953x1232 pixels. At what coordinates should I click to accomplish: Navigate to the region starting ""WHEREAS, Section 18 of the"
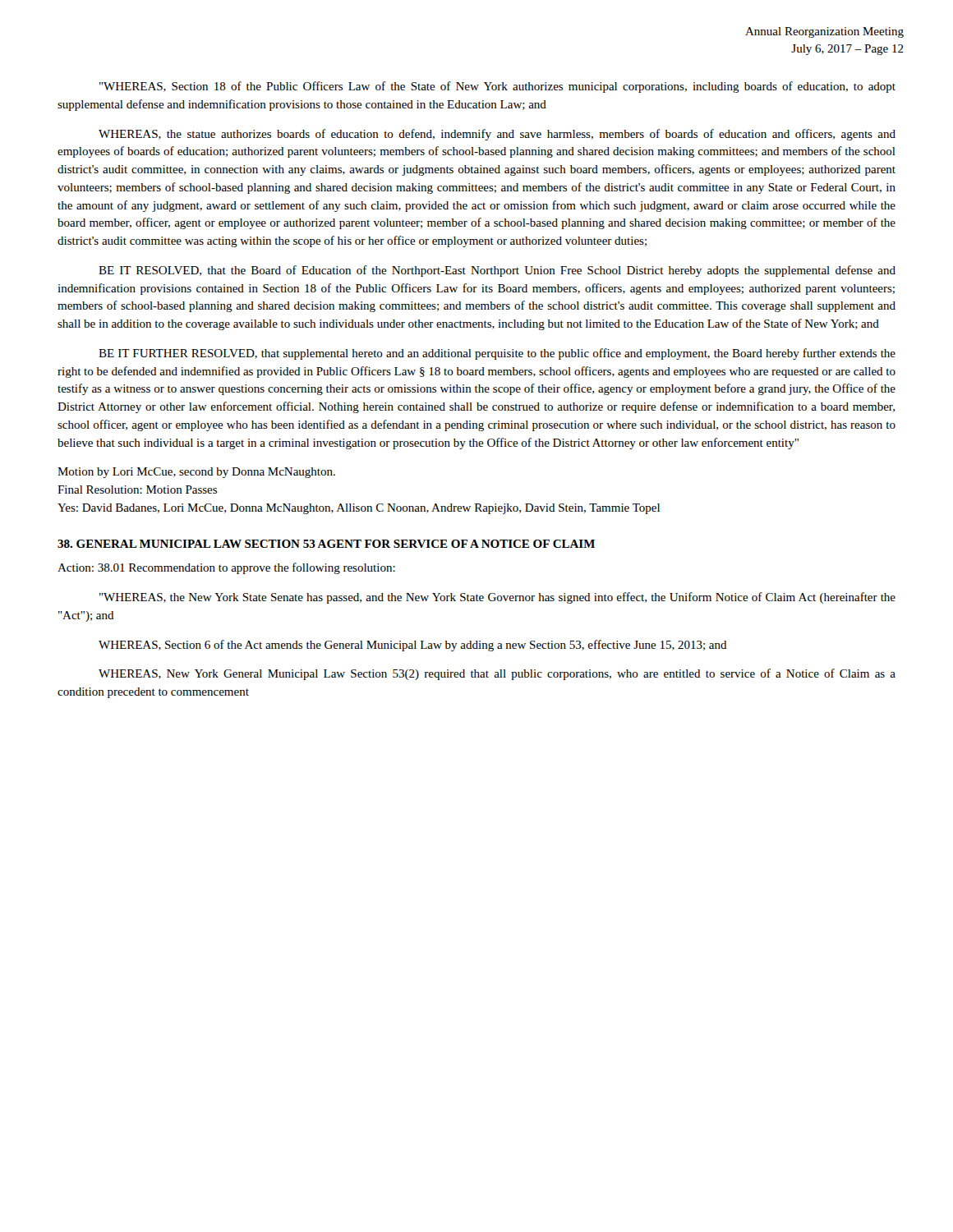coord(476,96)
